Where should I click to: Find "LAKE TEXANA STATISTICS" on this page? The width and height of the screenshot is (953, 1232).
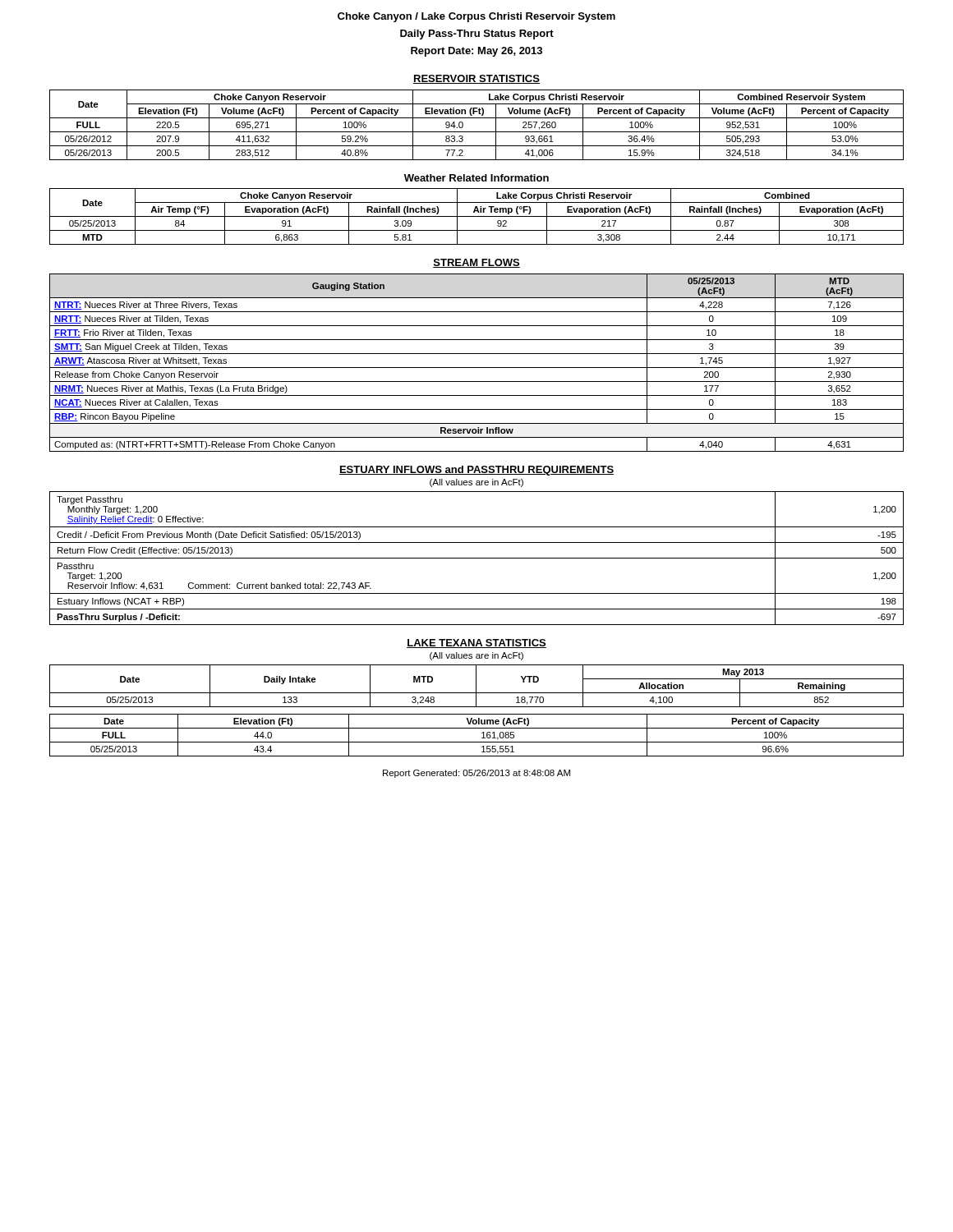pyautogui.click(x=476, y=643)
